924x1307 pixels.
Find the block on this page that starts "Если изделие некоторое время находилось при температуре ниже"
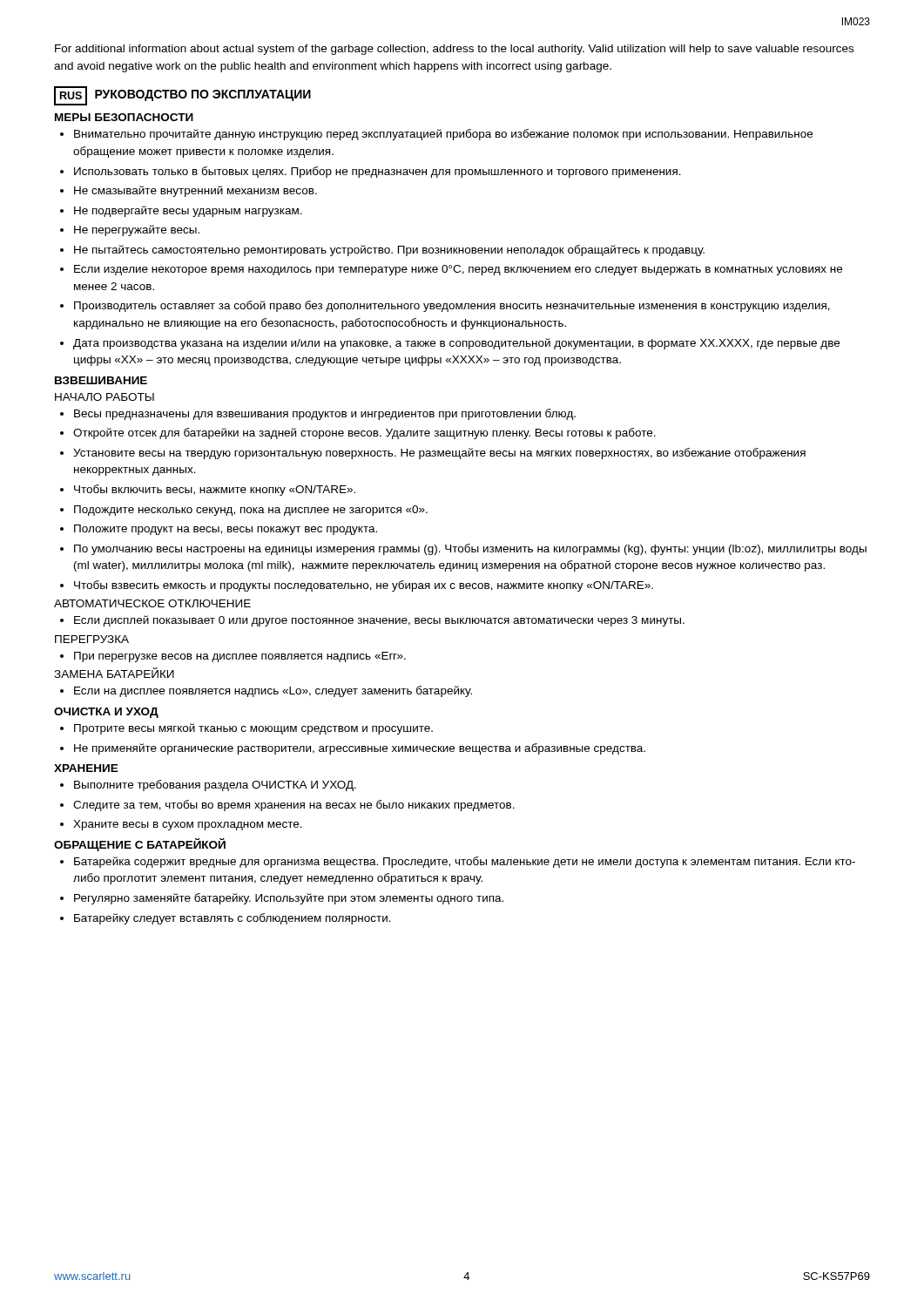tap(458, 278)
